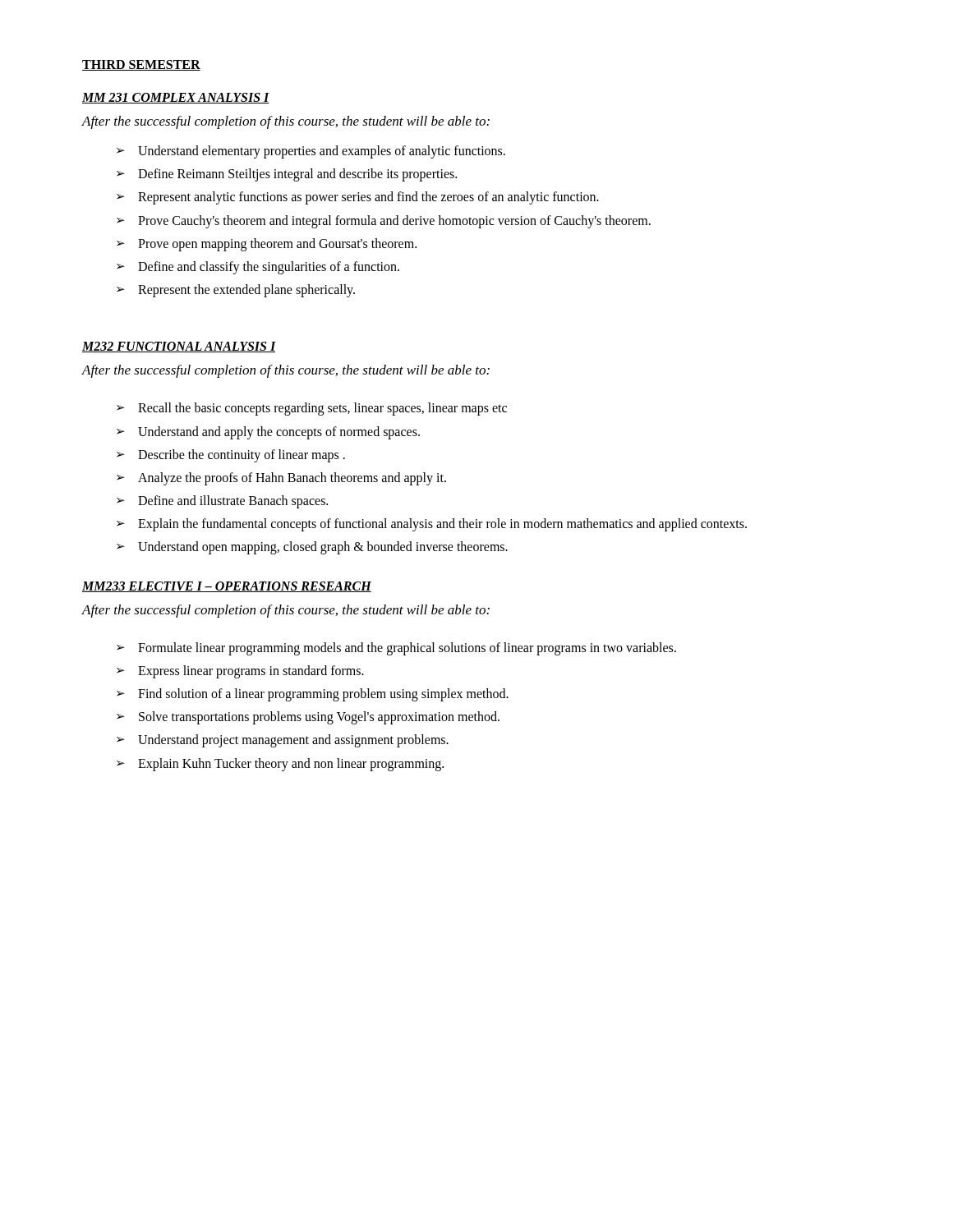
Task: Locate the list item with the text "➢ Understand and apply"
Action: 268,433
